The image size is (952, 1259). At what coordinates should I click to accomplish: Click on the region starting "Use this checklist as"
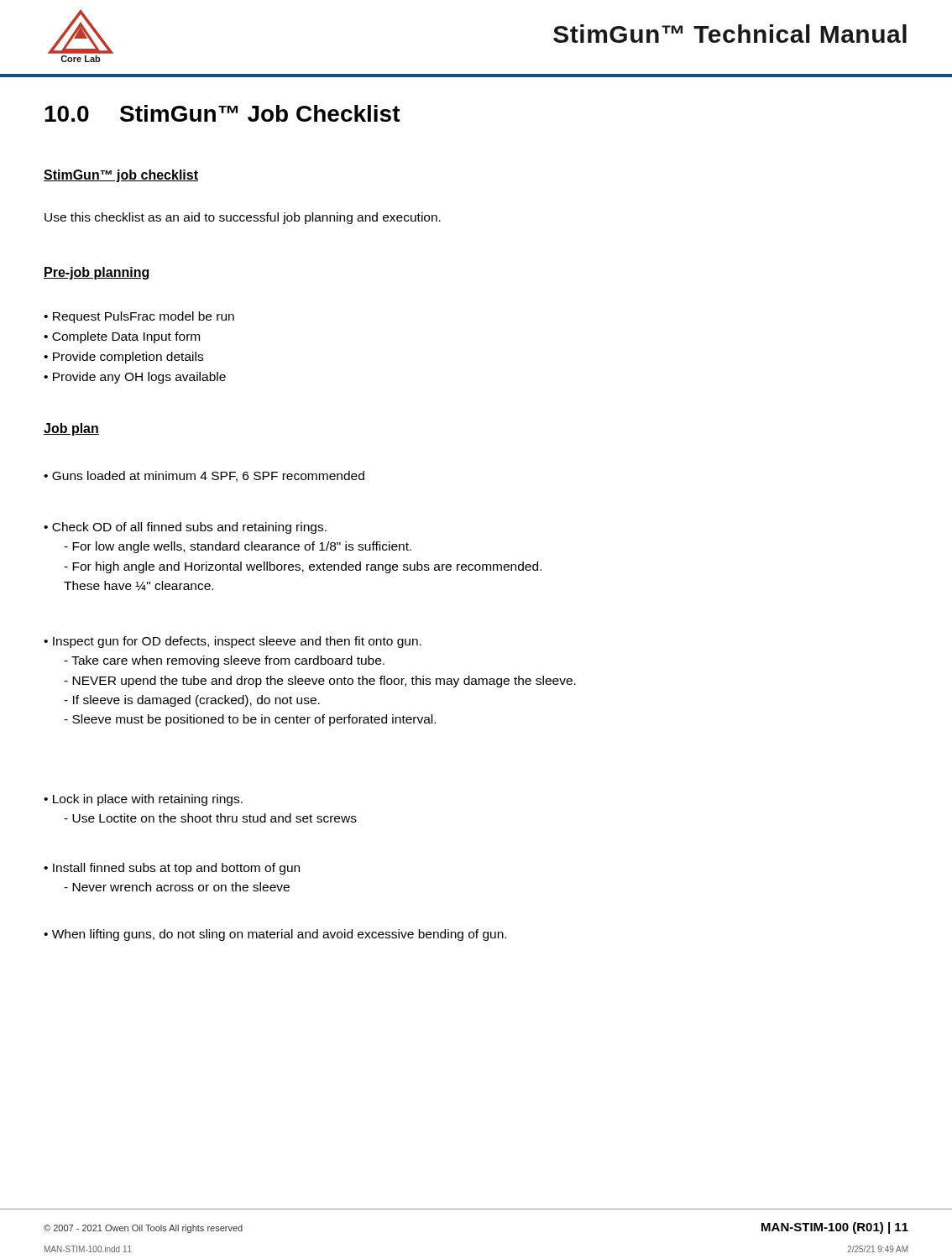[x=243, y=217]
